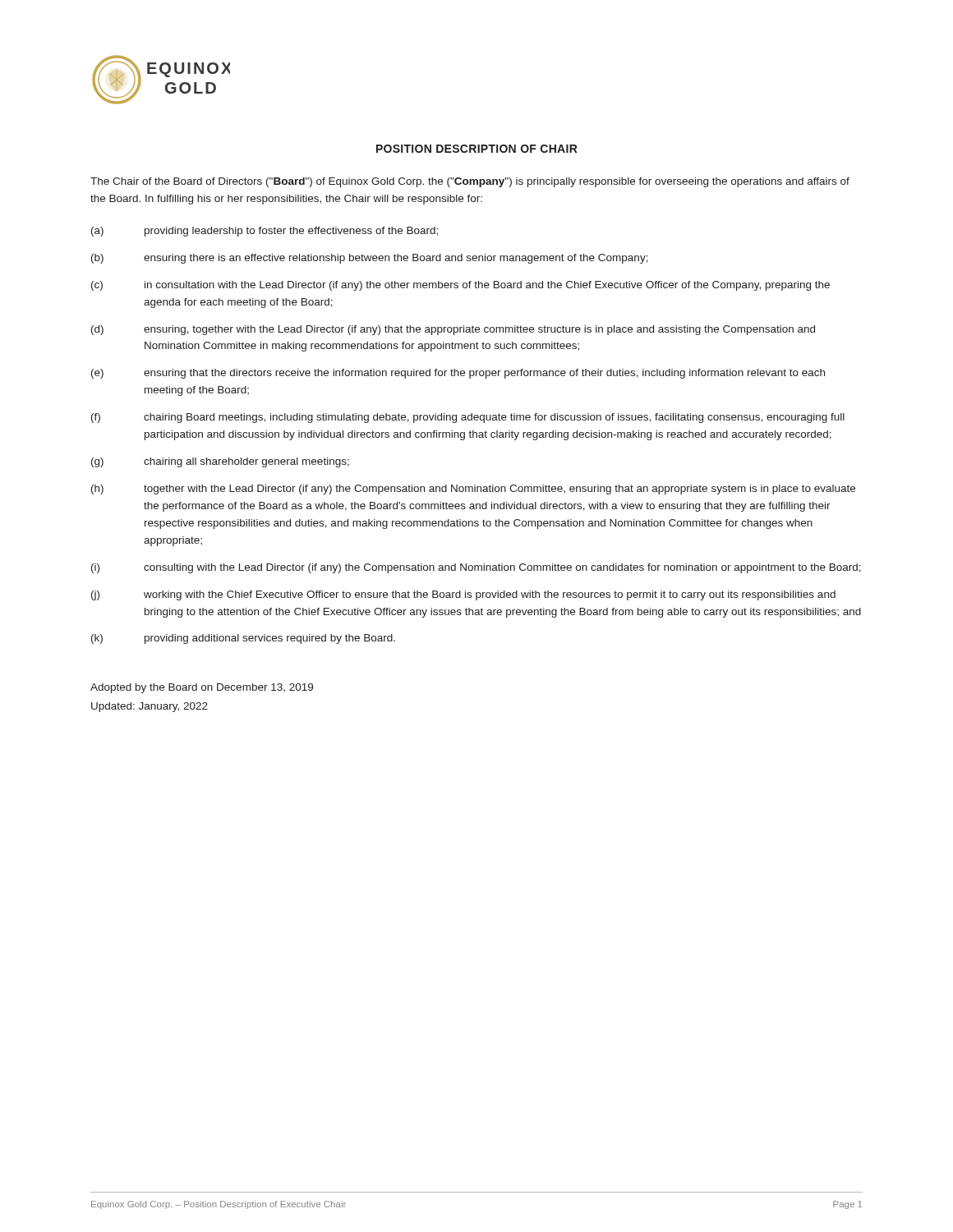Locate the region starting "(j) working with"
This screenshot has height=1232, width=953.
pyautogui.click(x=476, y=603)
